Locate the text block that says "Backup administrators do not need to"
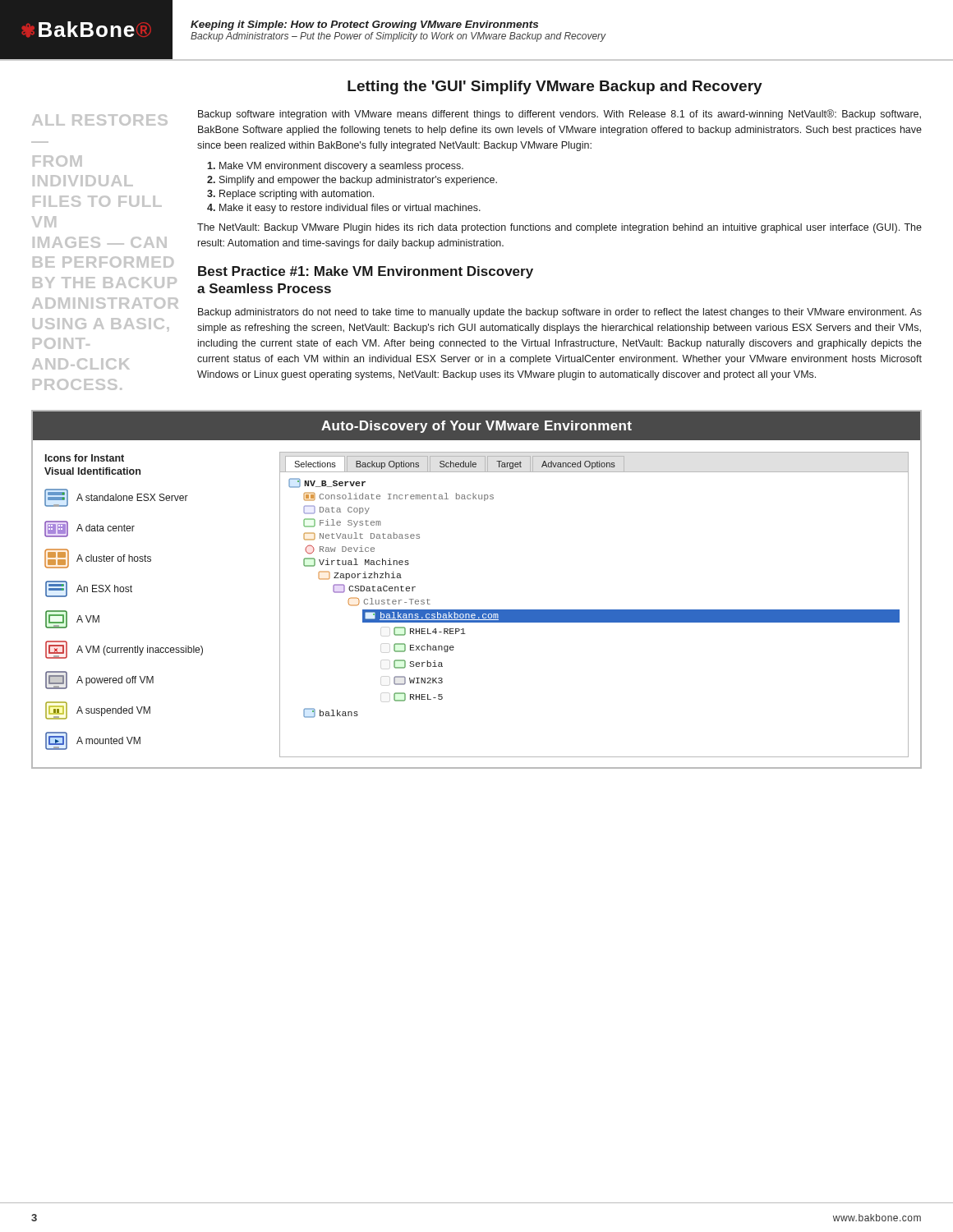Image resolution: width=953 pixels, height=1232 pixels. pyautogui.click(x=559, y=343)
